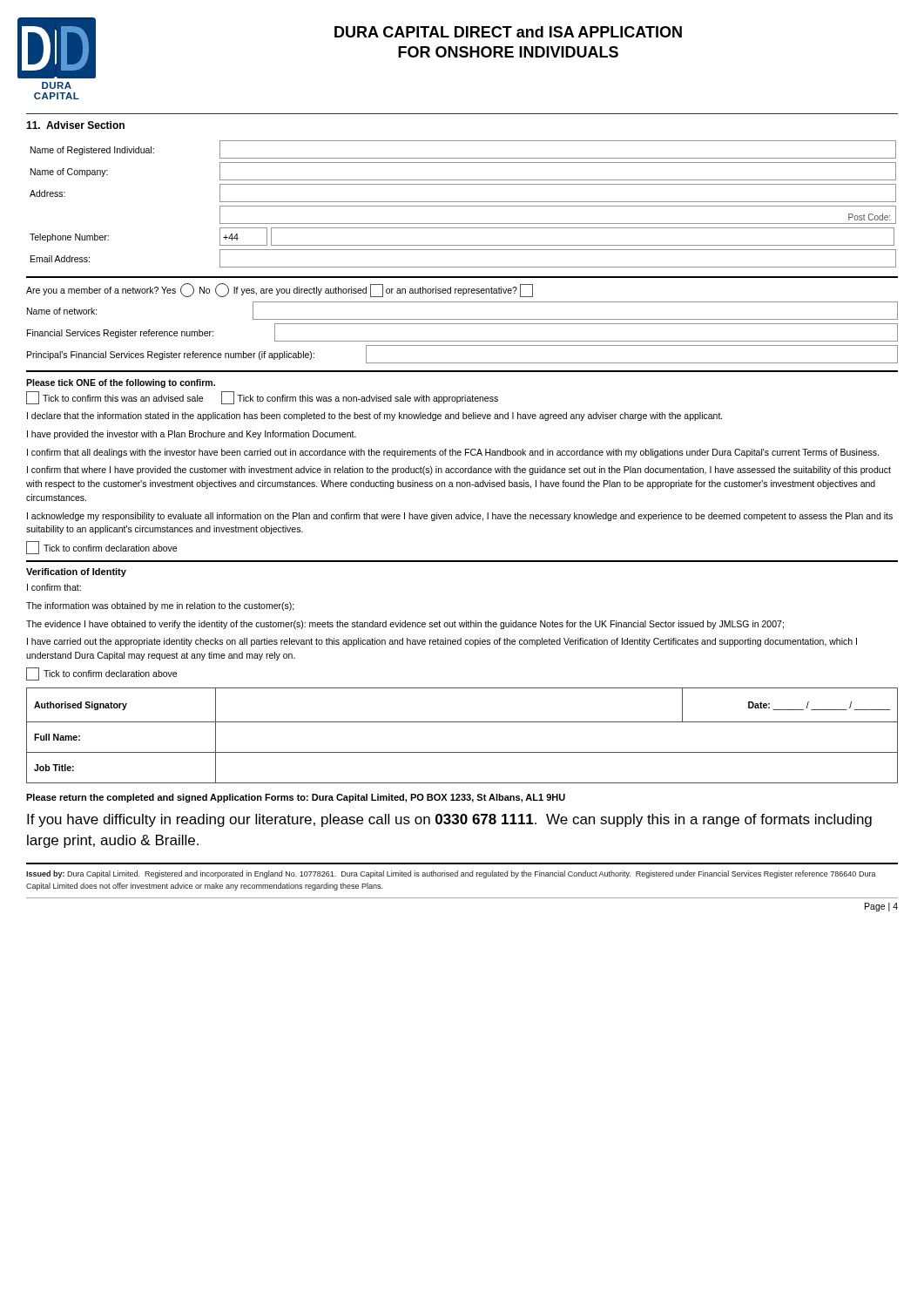This screenshot has width=924, height=1307.
Task: Where is the passage that starts "I confirm that all dealings with"?
Action: [453, 452]
